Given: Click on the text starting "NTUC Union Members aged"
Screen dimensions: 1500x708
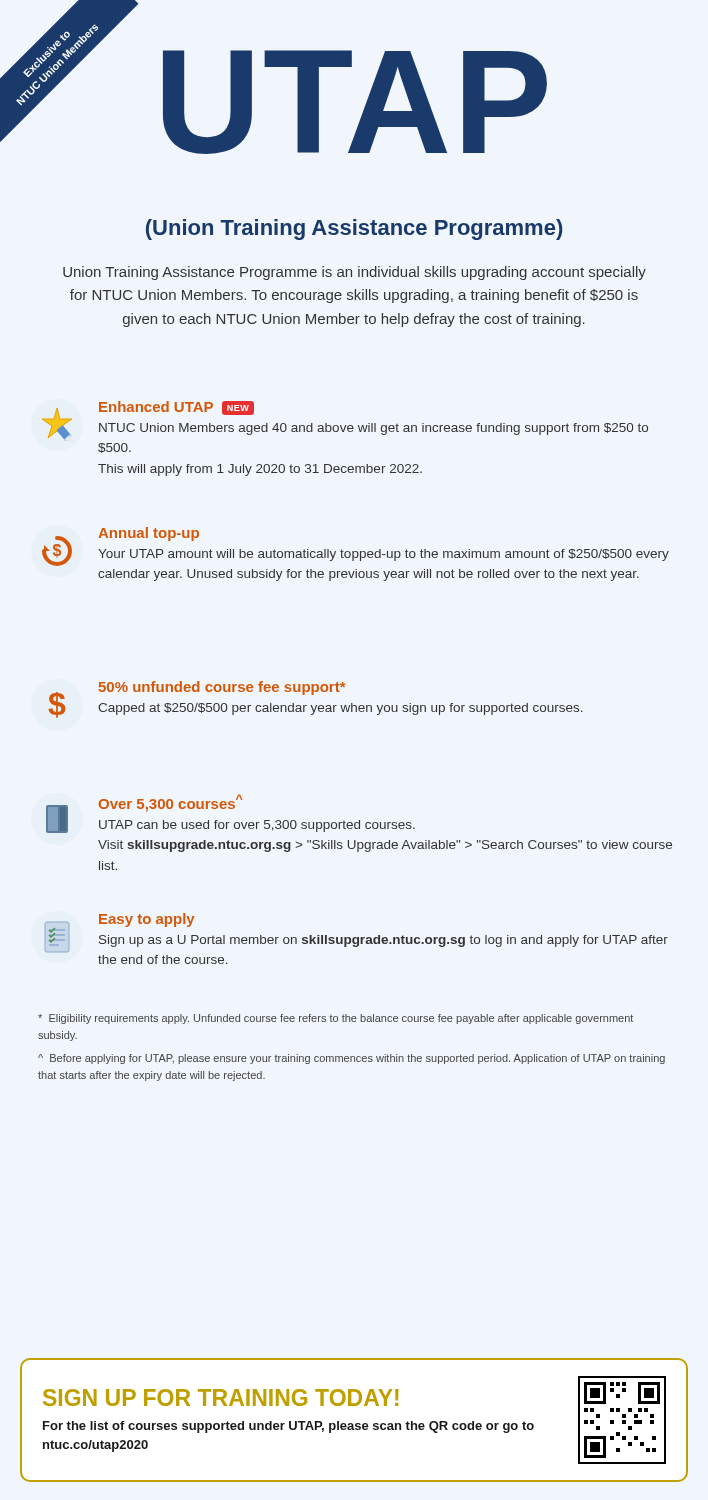Looking at the screenshot, I should 374,429.
